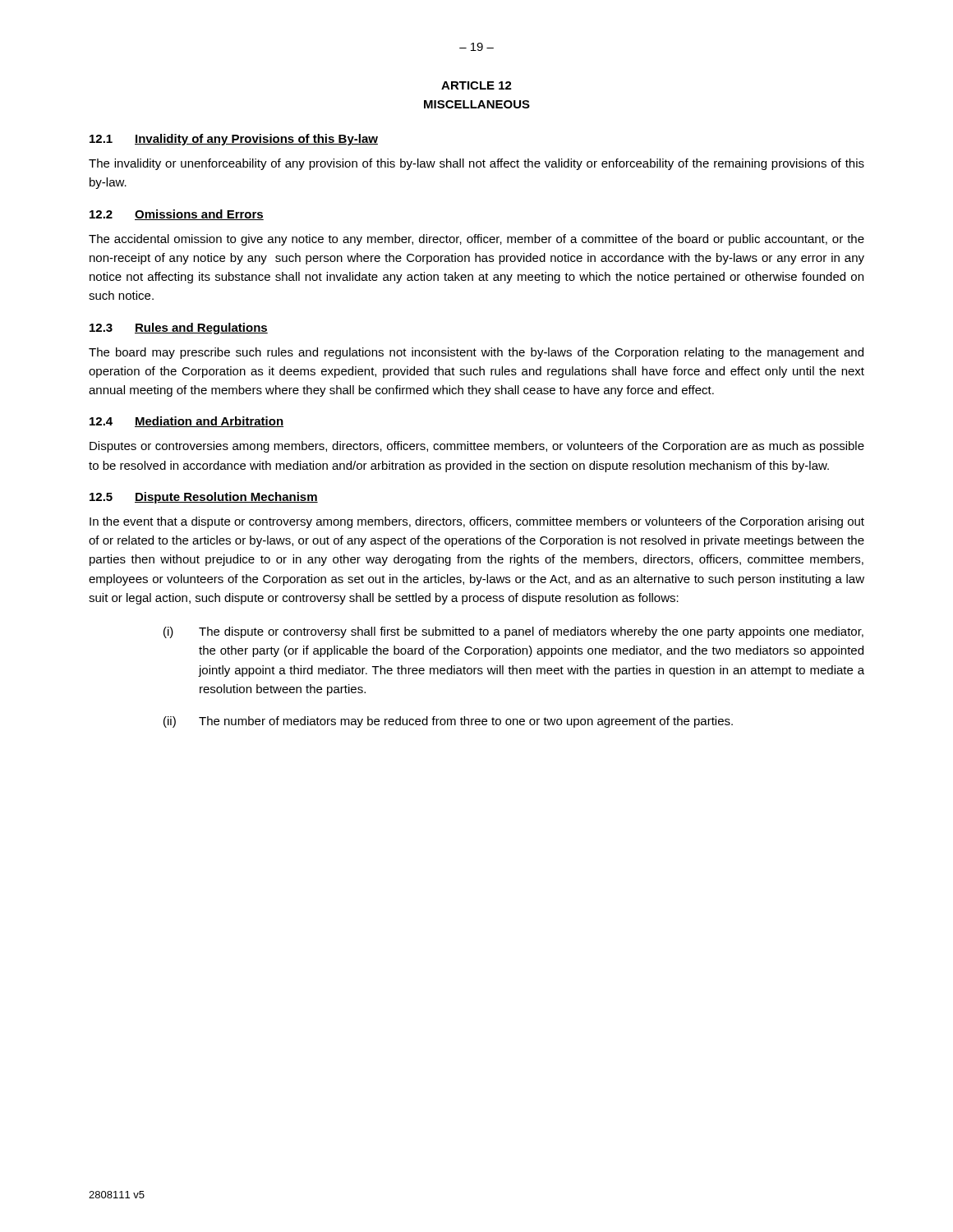Viewport: 953px width, 1232px height.
Task: Find the block on this page that starts "In the event that"
Action: [x=476, y=559]
